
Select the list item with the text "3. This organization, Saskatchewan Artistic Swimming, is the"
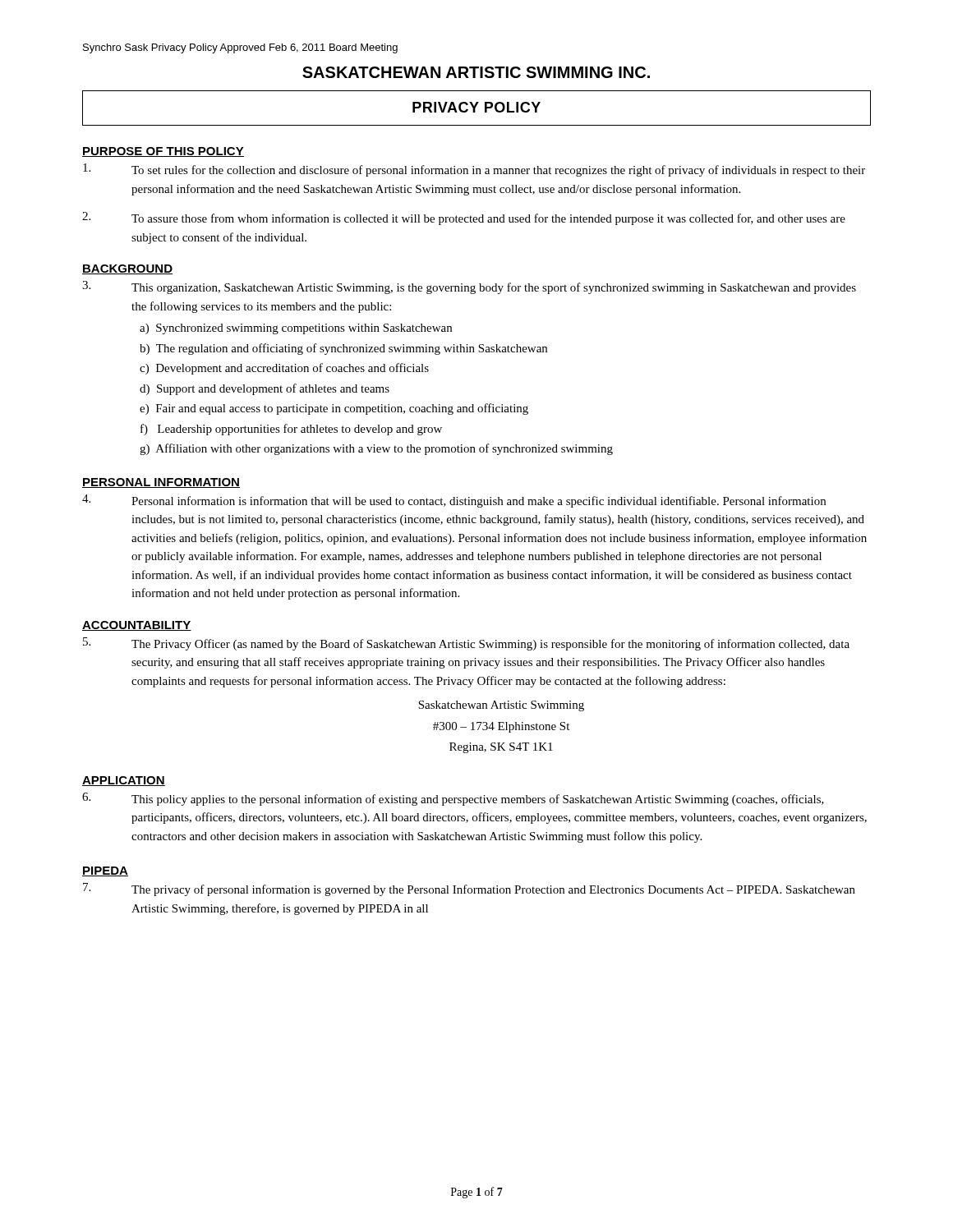(x=469, y=287)
